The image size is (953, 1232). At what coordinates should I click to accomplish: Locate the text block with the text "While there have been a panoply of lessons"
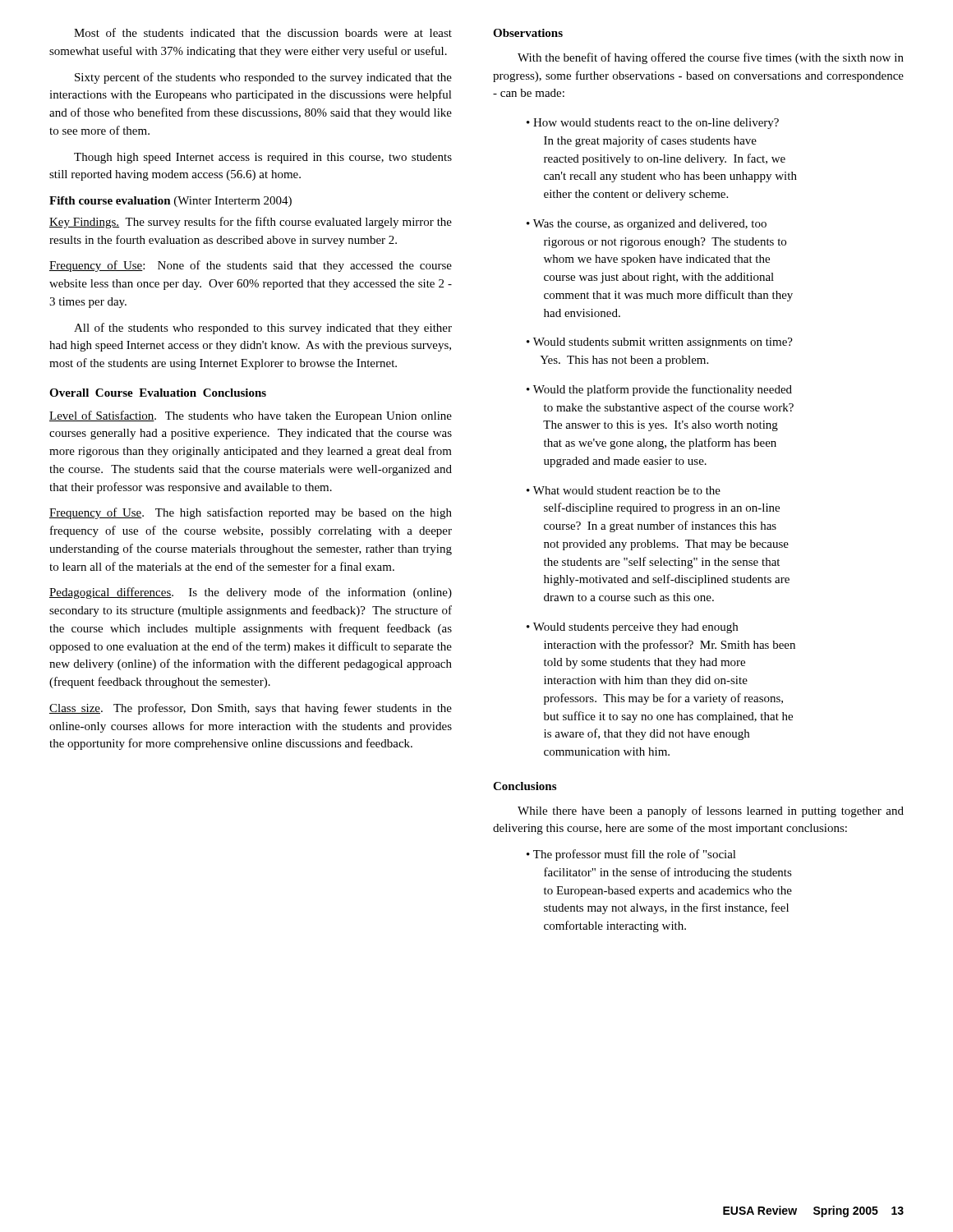pyautogui.click(x=698, y=820)
